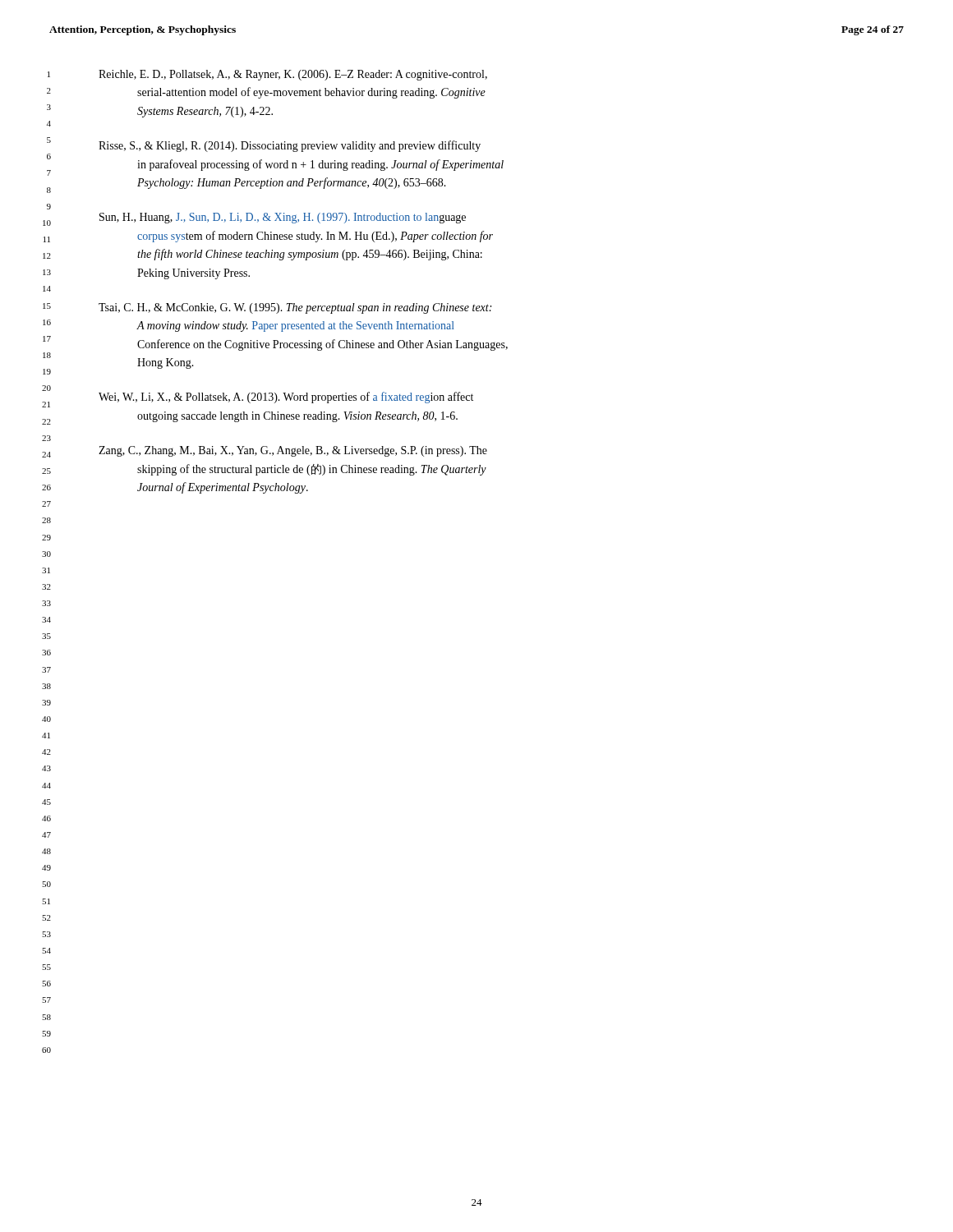Click on the list item that says "Wei, W., Li, X., & Pollatsek, A."
This screenshot has height=1232, width=953.
coord(286,398)
